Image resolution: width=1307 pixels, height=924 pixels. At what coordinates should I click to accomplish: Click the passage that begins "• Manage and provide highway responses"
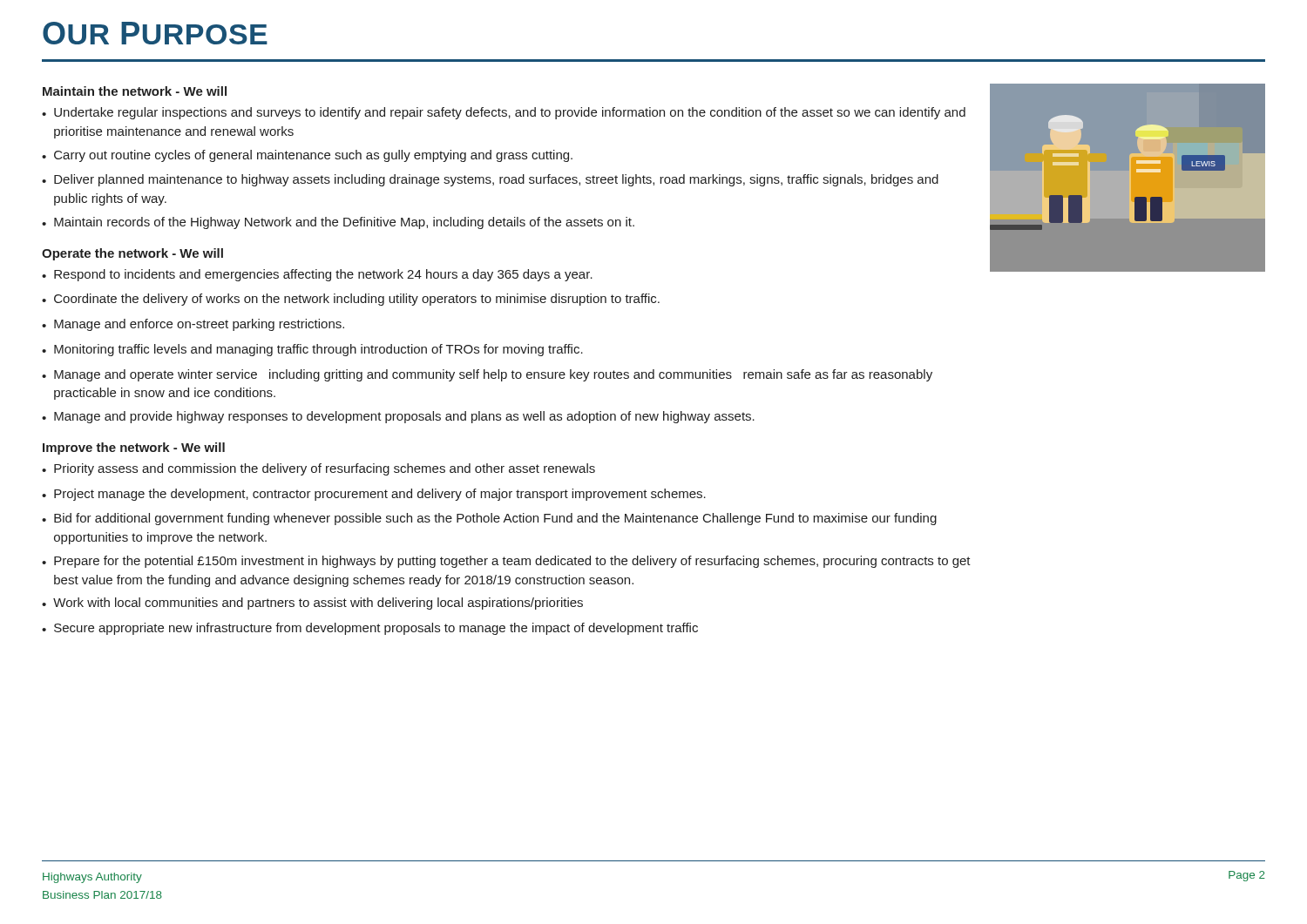pos(399,417)
